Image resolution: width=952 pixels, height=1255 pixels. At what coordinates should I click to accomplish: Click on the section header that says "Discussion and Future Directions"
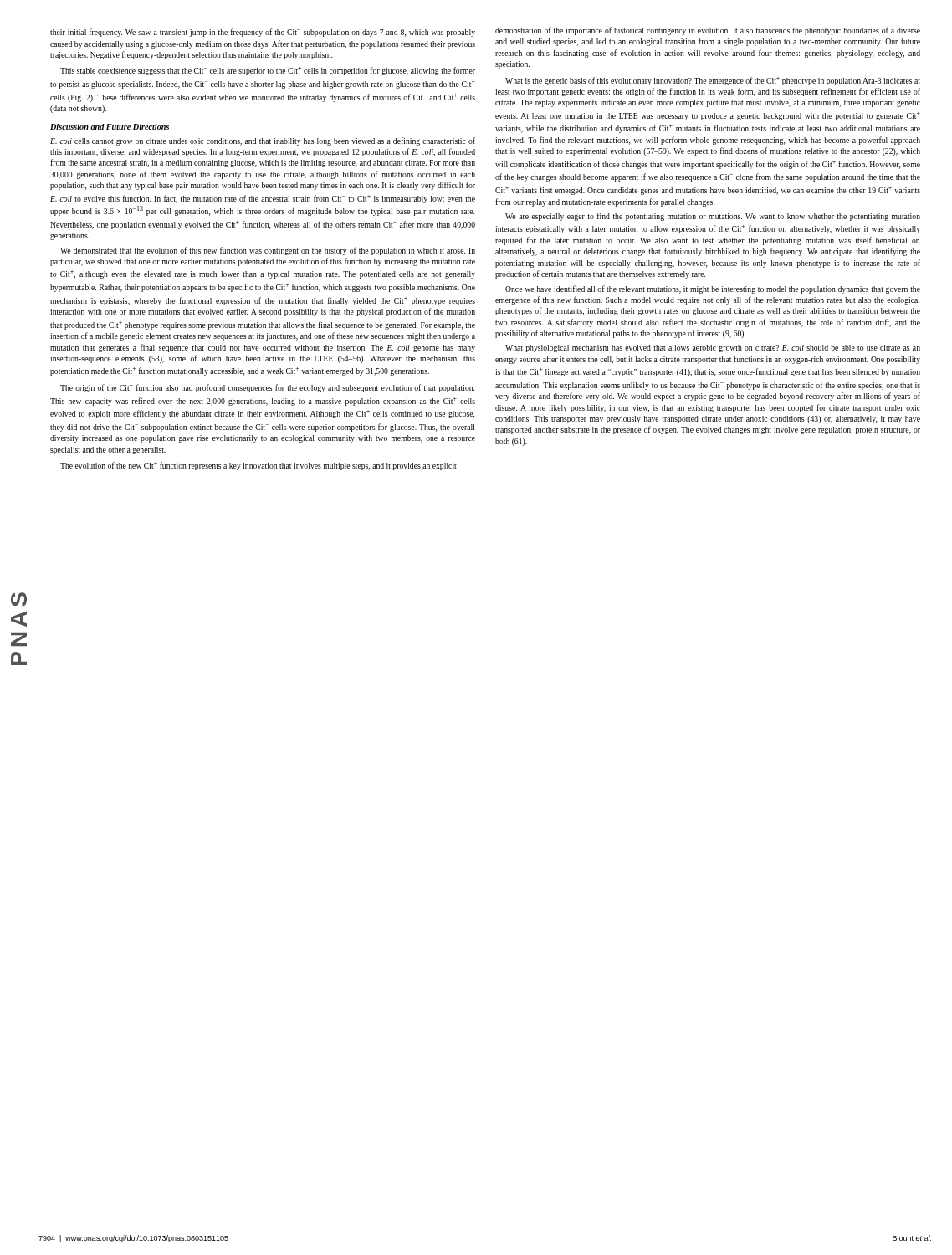(263, 127)
